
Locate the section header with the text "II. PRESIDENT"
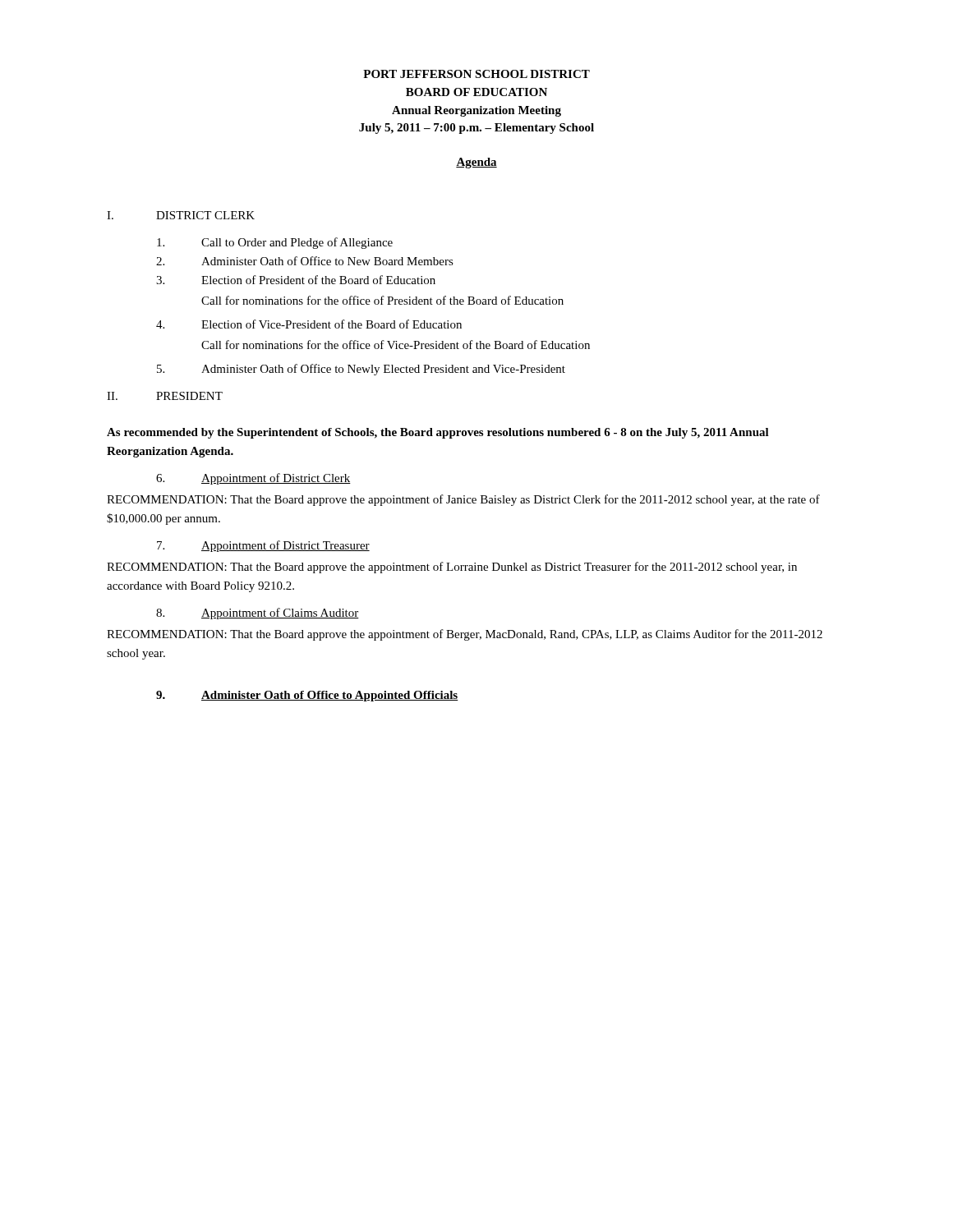165,396
